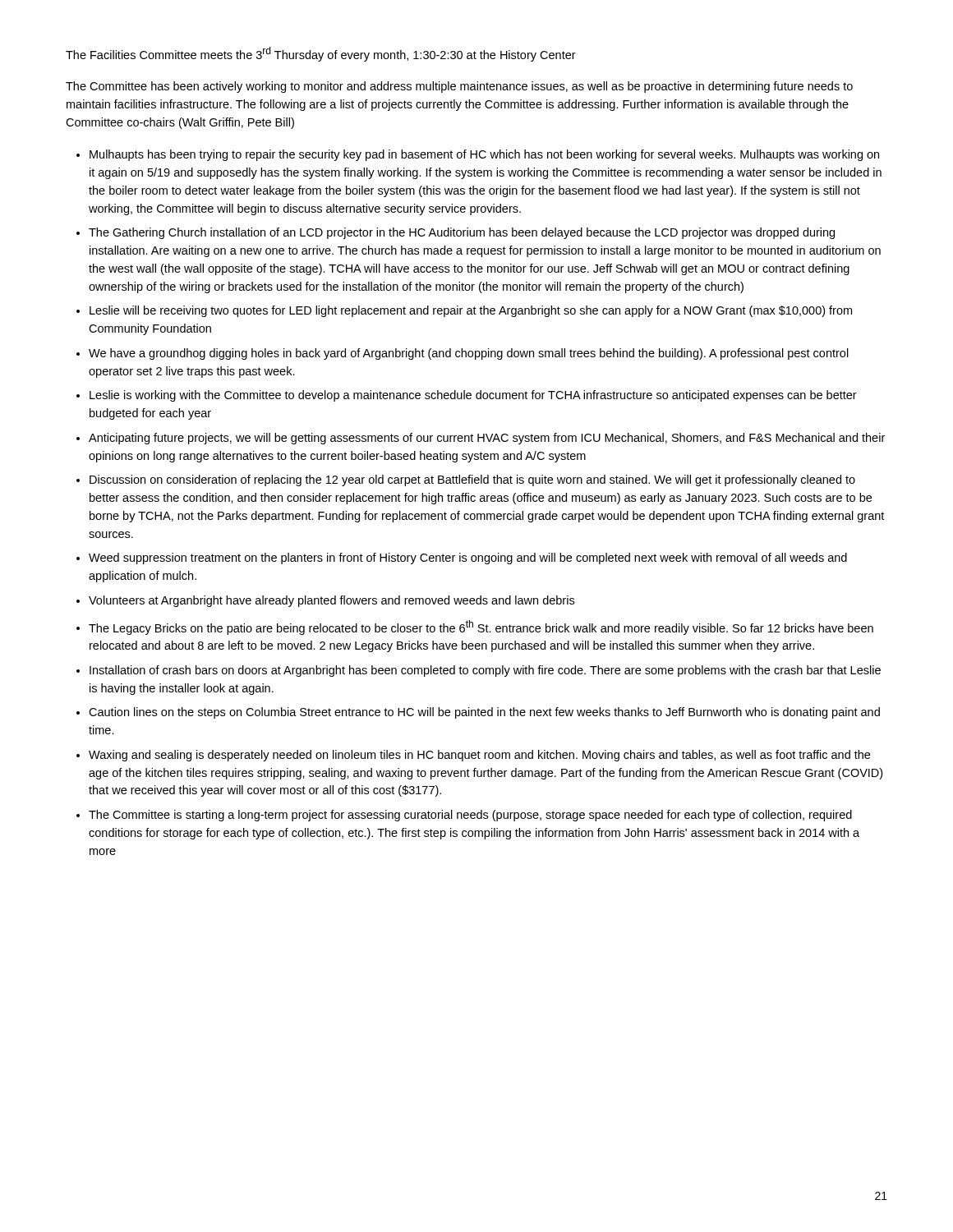
Task: Select the region starting "Anticipating future projects,"
Action: pos(487,447)
